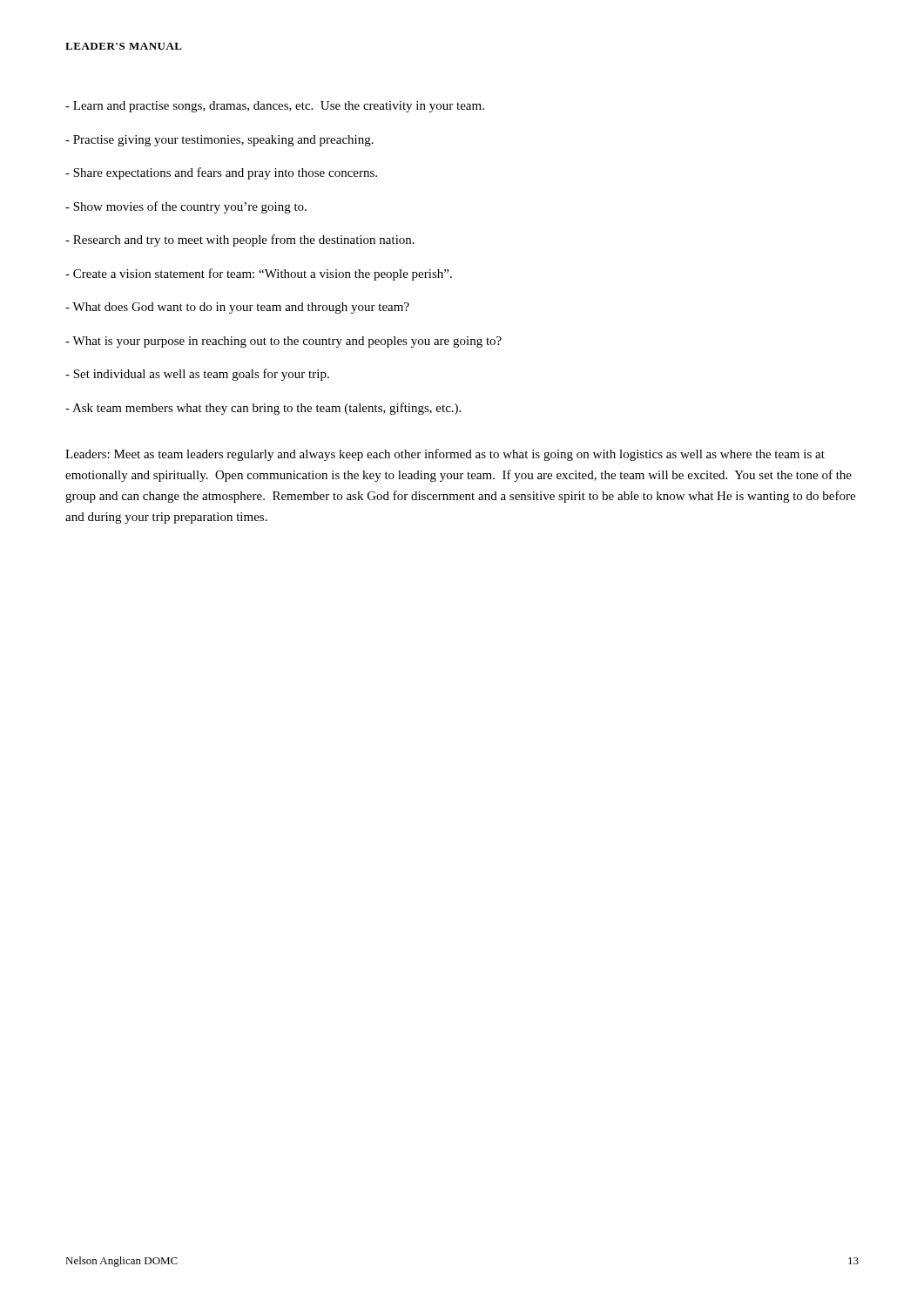Locate the element starting "Create a vision statement for team: “Without"
Screen dimensions: 1307x924
[x=259, y=273]
